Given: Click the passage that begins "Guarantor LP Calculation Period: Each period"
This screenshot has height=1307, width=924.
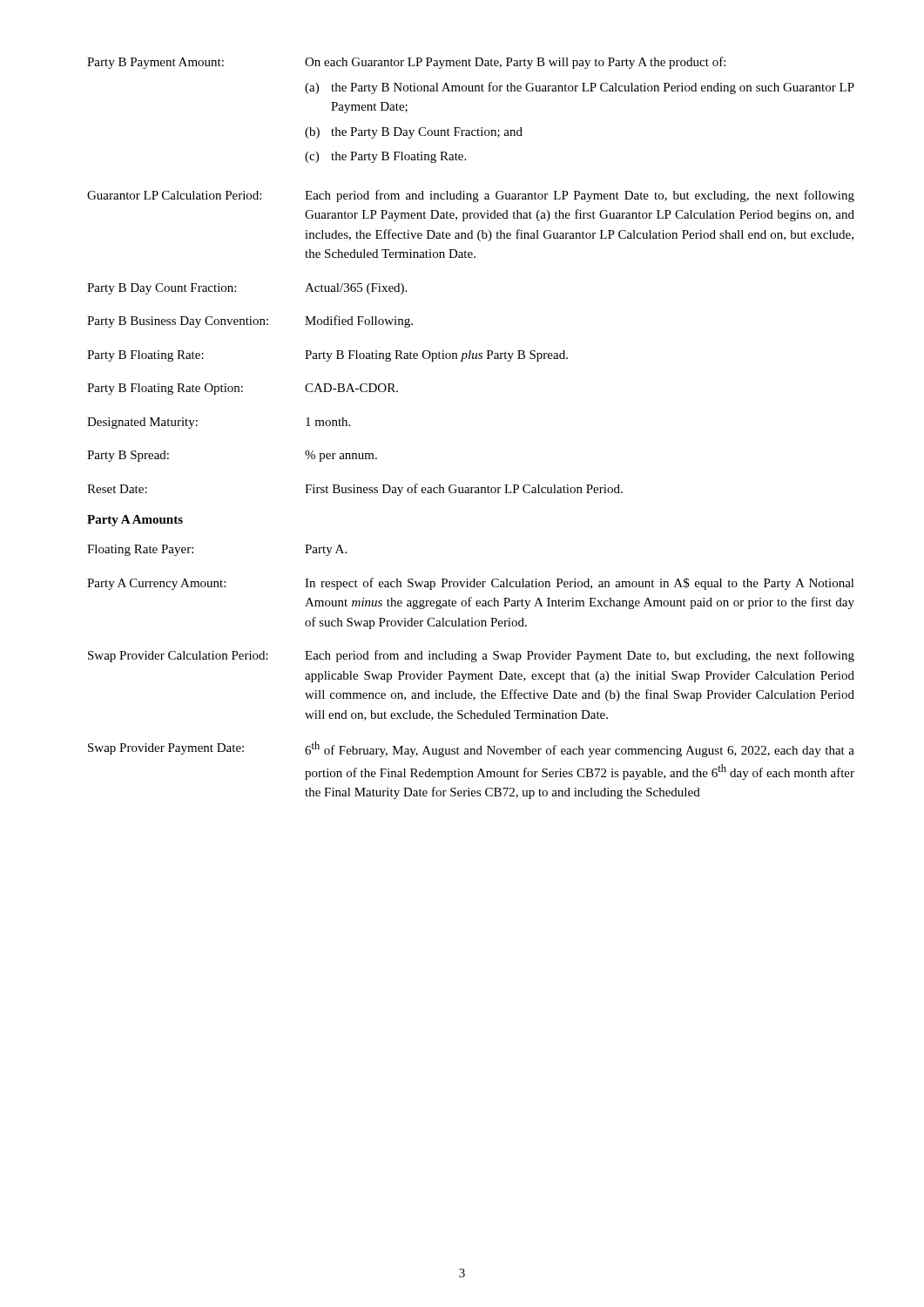Looking at the screenshot, I should [471, 224].
